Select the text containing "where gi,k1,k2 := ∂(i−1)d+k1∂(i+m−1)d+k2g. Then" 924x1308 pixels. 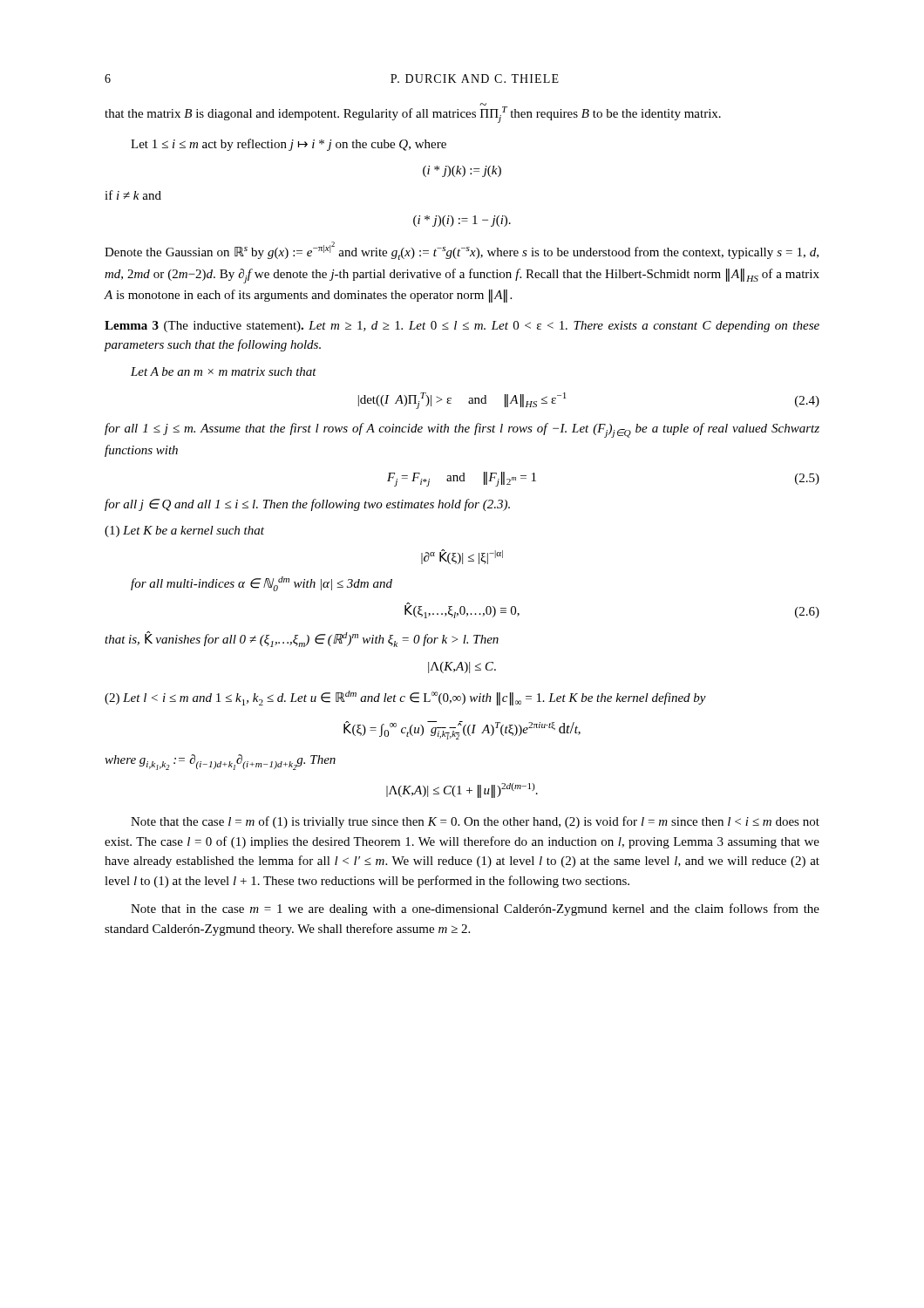(220, 762)
